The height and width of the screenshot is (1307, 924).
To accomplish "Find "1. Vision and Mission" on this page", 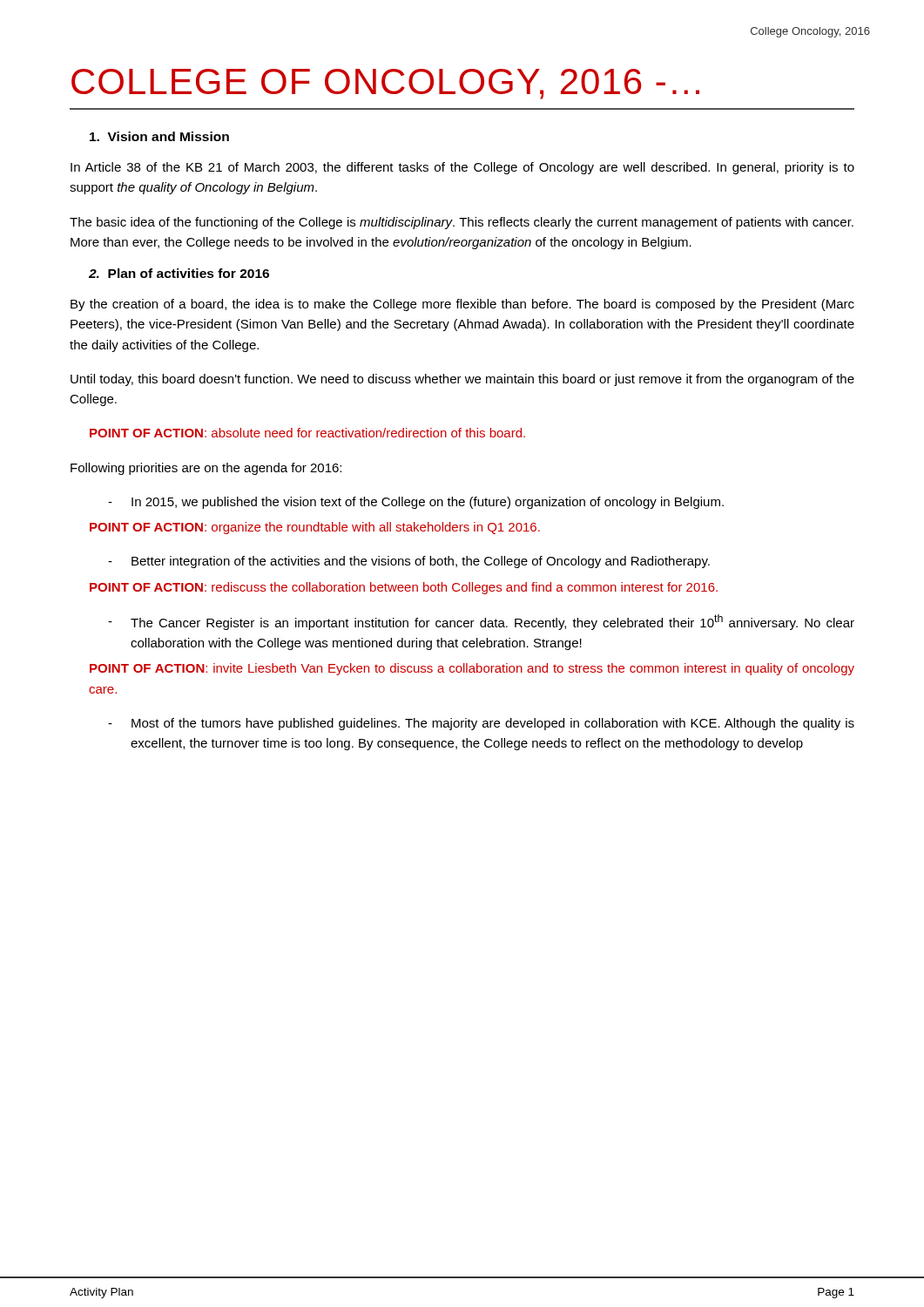I will click(x=159, y=136).
